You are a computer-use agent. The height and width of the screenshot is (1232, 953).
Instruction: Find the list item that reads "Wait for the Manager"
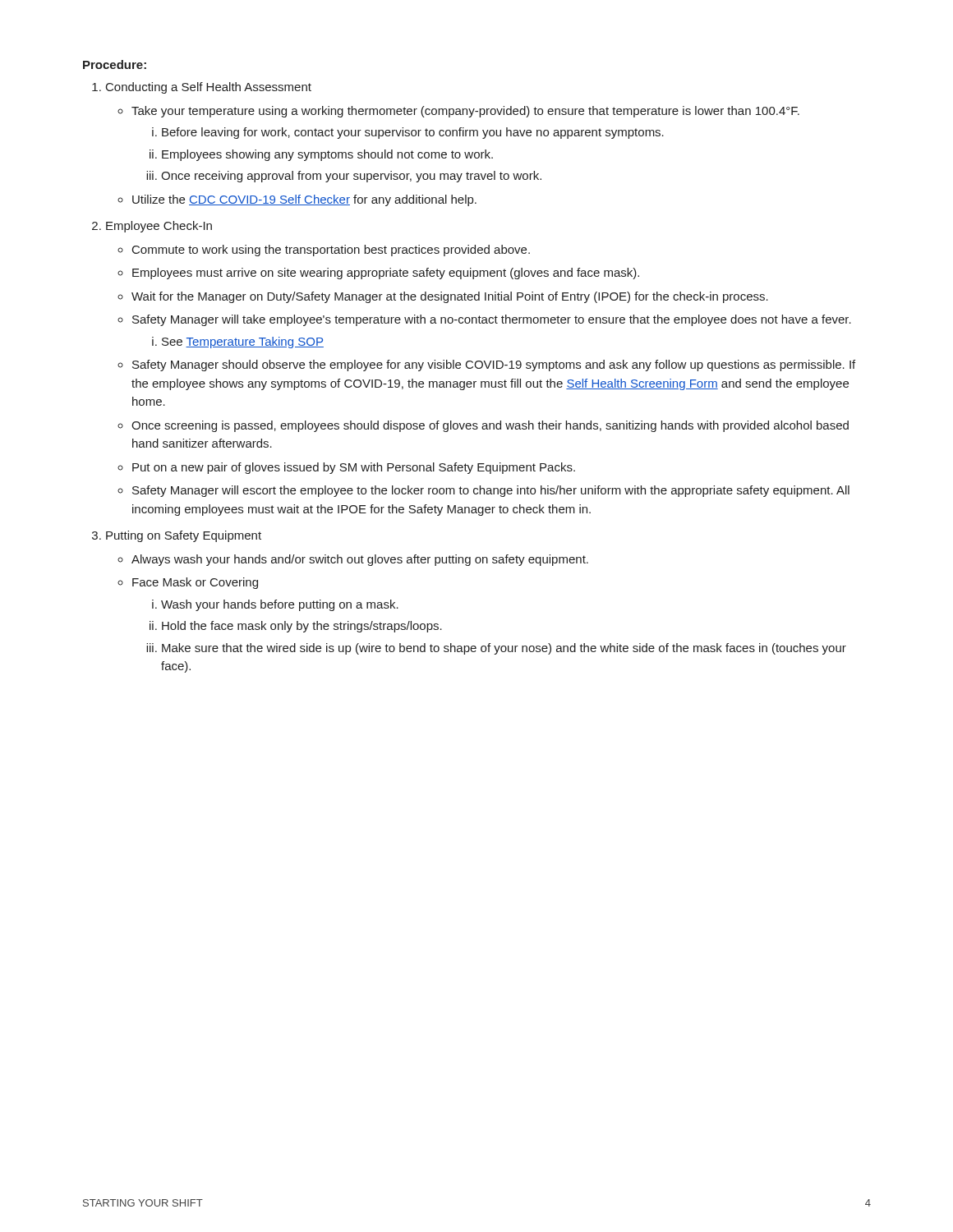point(450,296)
